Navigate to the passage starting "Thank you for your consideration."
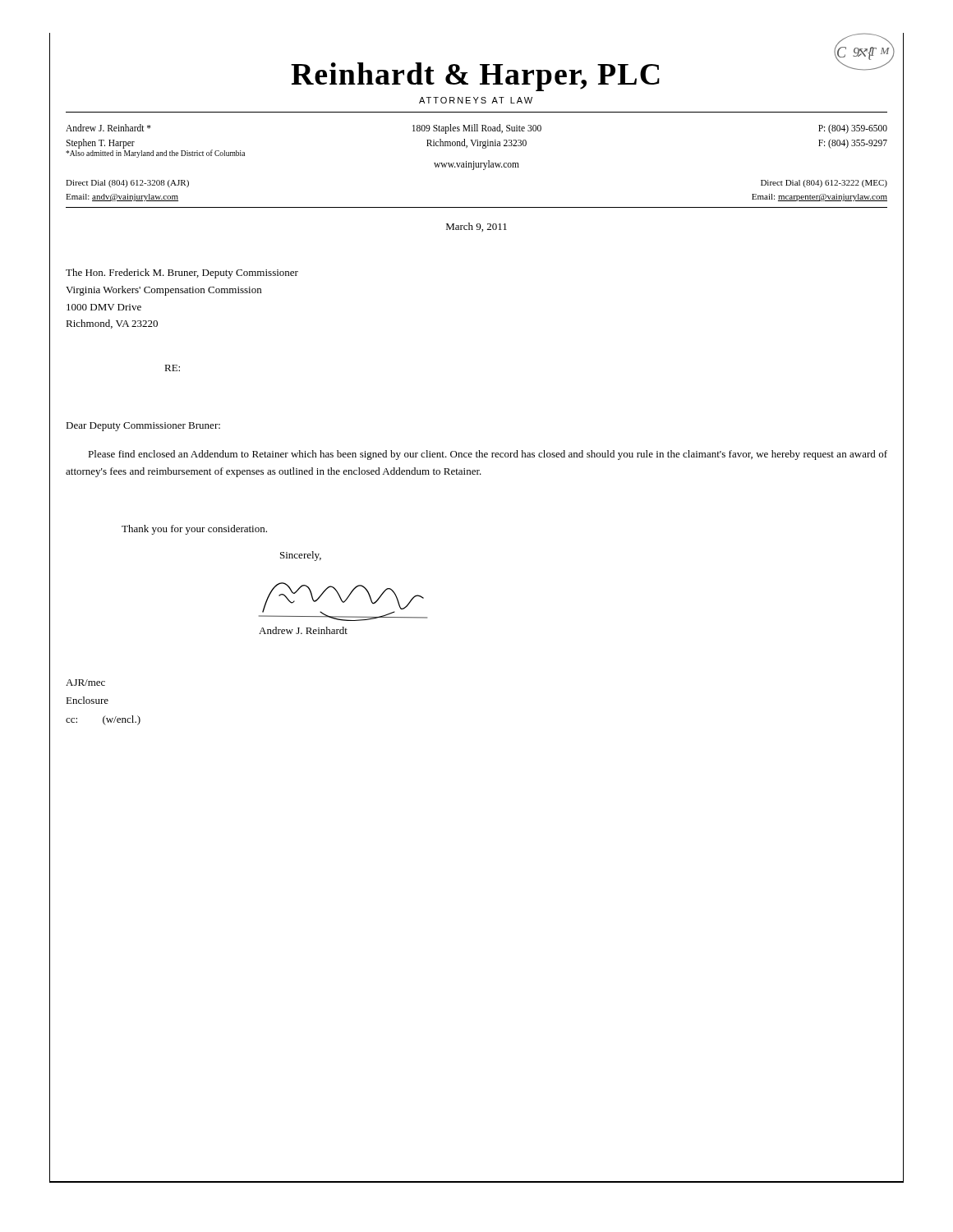The width and height of the screenshot is (953, 1232). click(195, 529)
